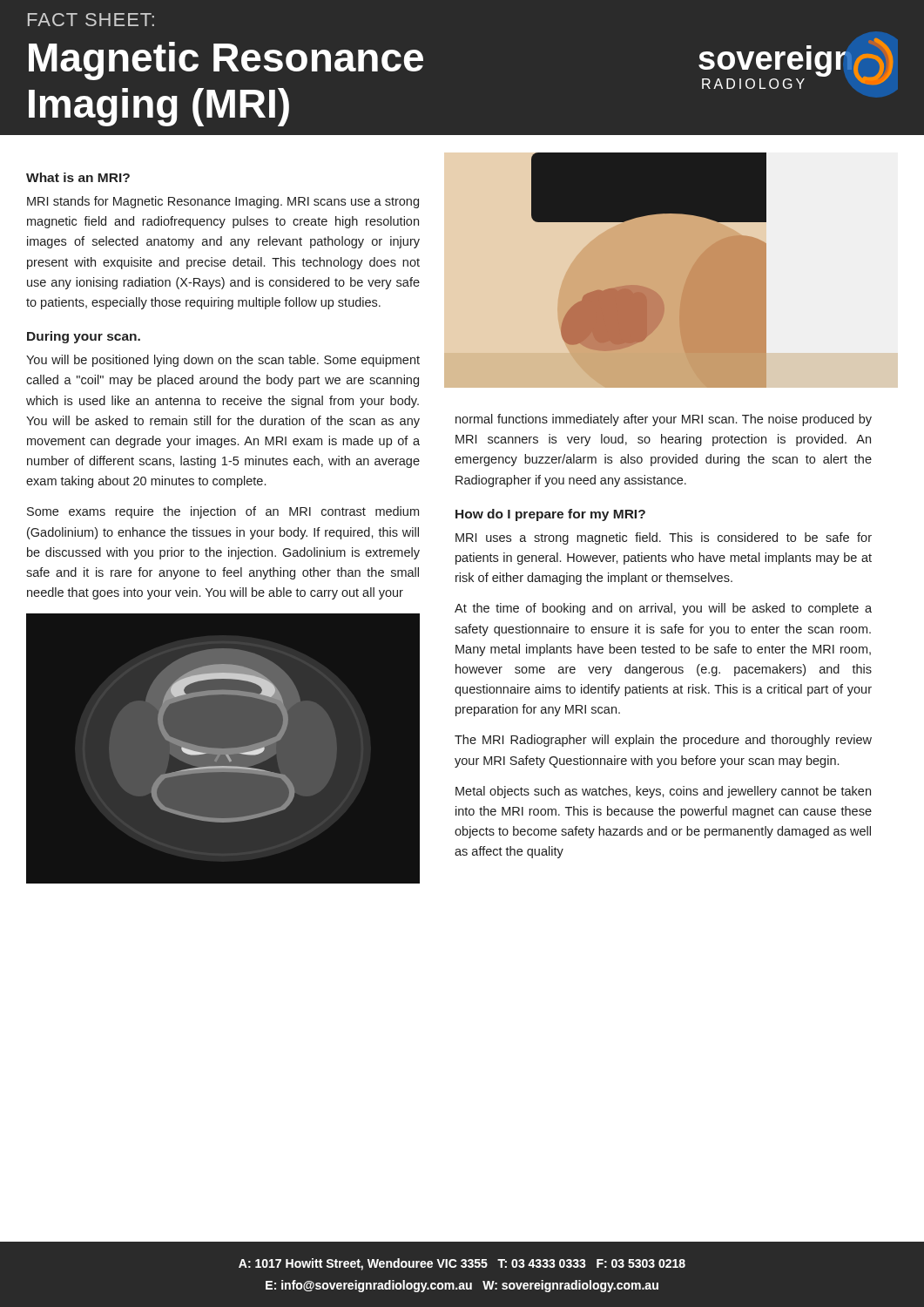Locate the text block containing "MRI stands for Magnetic Resonance Imaging. MRI scans"
Screen dimensions: 1307x924
pos(223,252)
